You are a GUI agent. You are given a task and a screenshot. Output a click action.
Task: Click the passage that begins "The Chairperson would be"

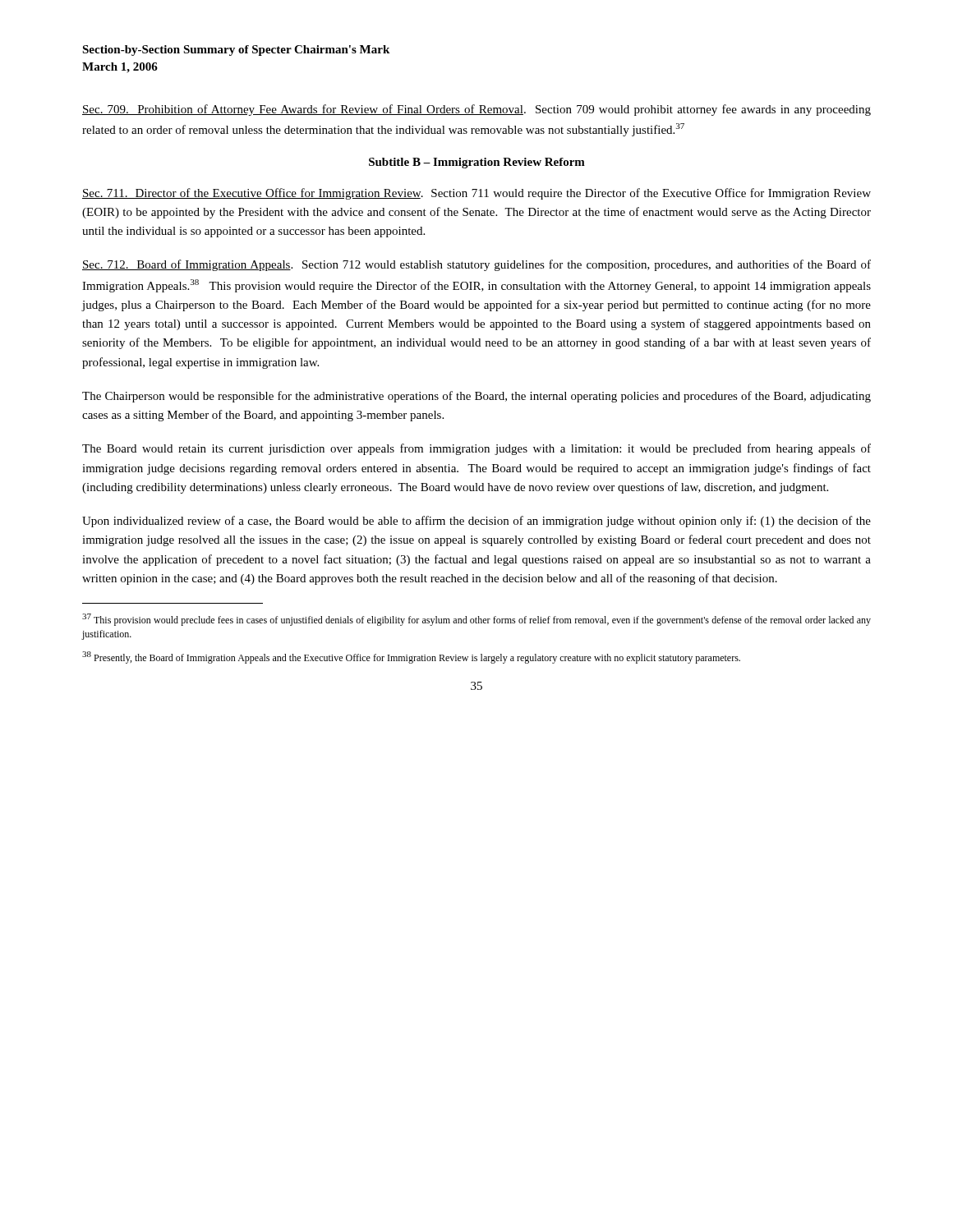(x=476, y=405)
